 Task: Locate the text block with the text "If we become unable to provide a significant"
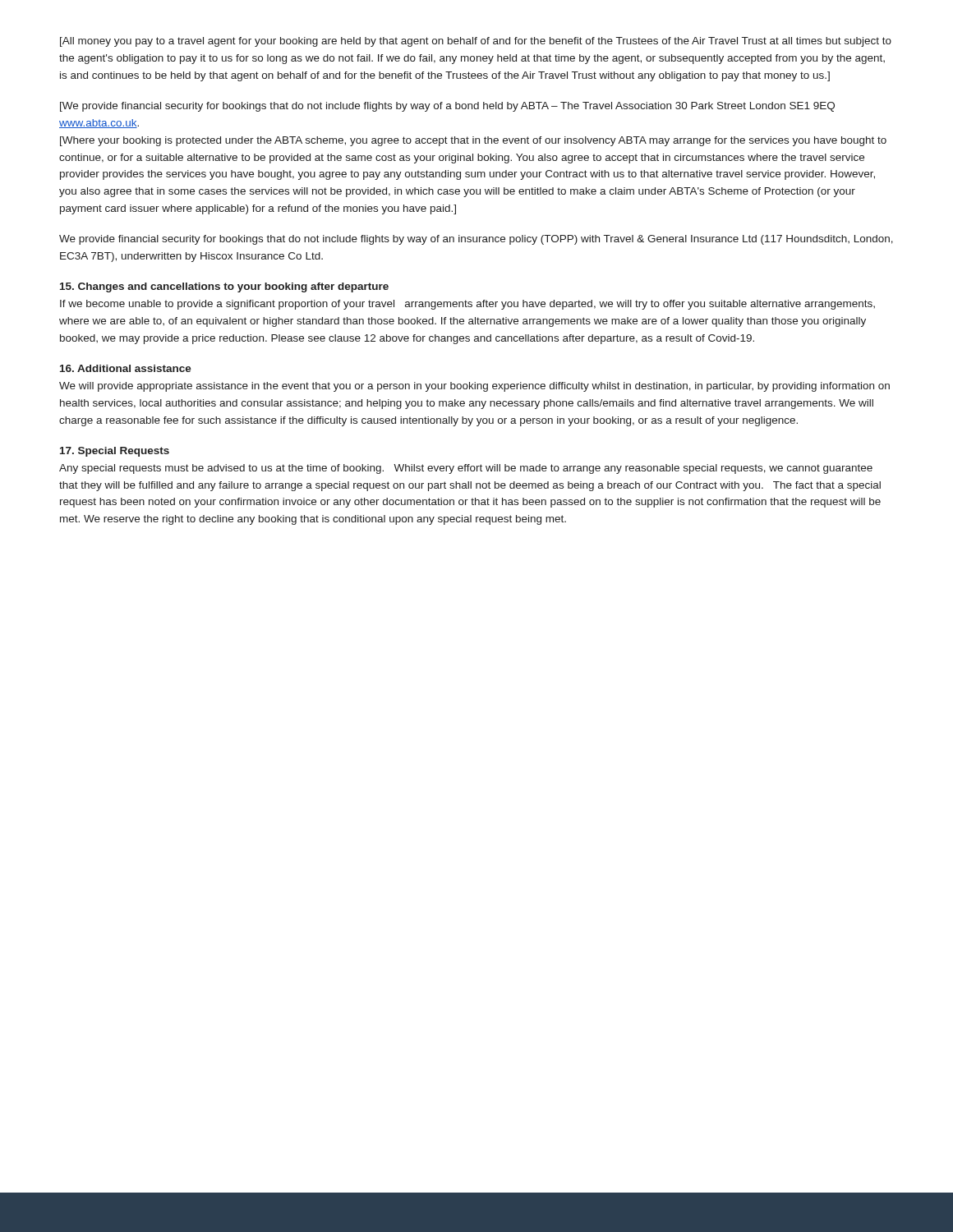(x=467, y=321)
